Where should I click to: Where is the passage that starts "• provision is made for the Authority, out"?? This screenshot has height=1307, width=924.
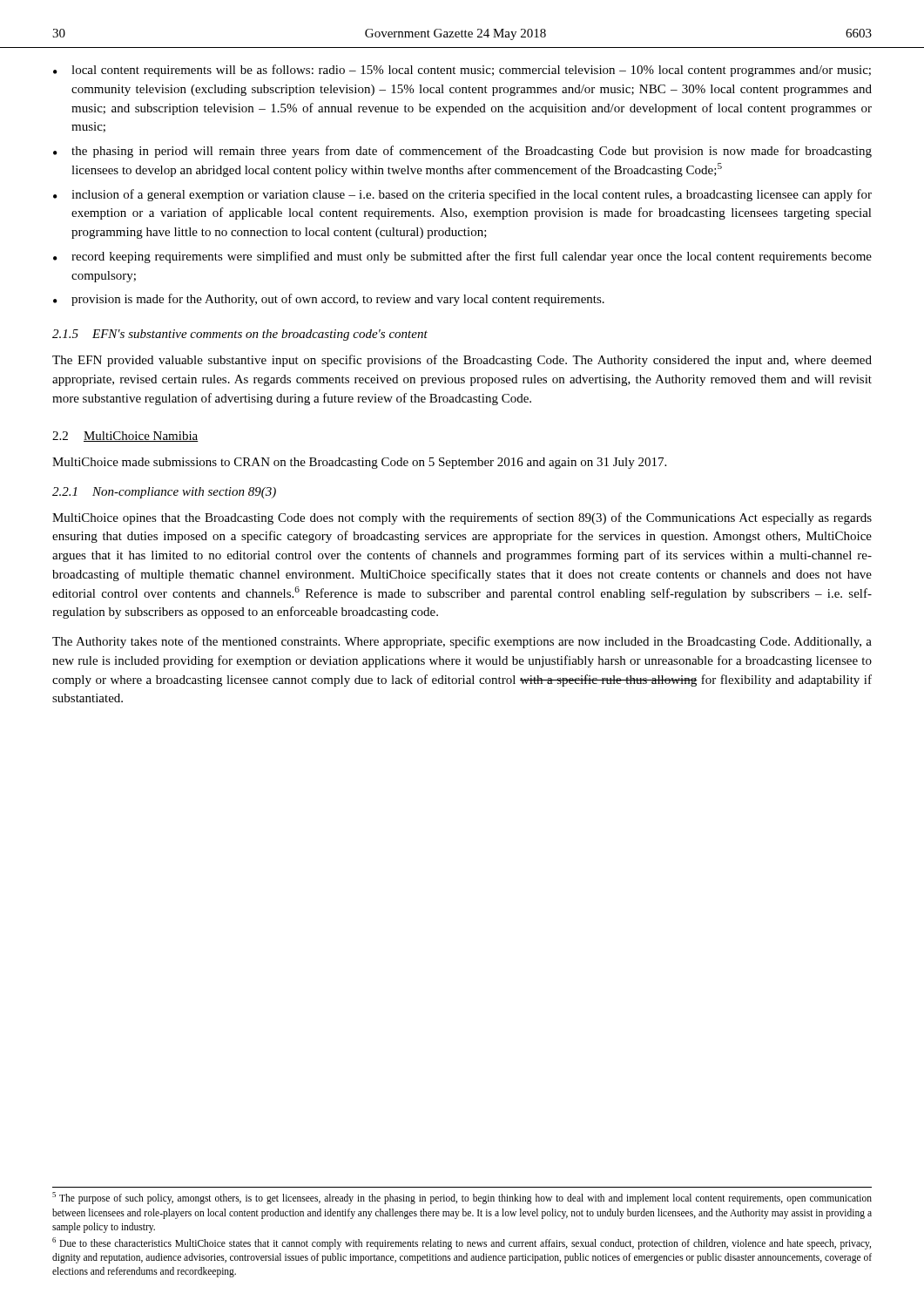(462, 302)
